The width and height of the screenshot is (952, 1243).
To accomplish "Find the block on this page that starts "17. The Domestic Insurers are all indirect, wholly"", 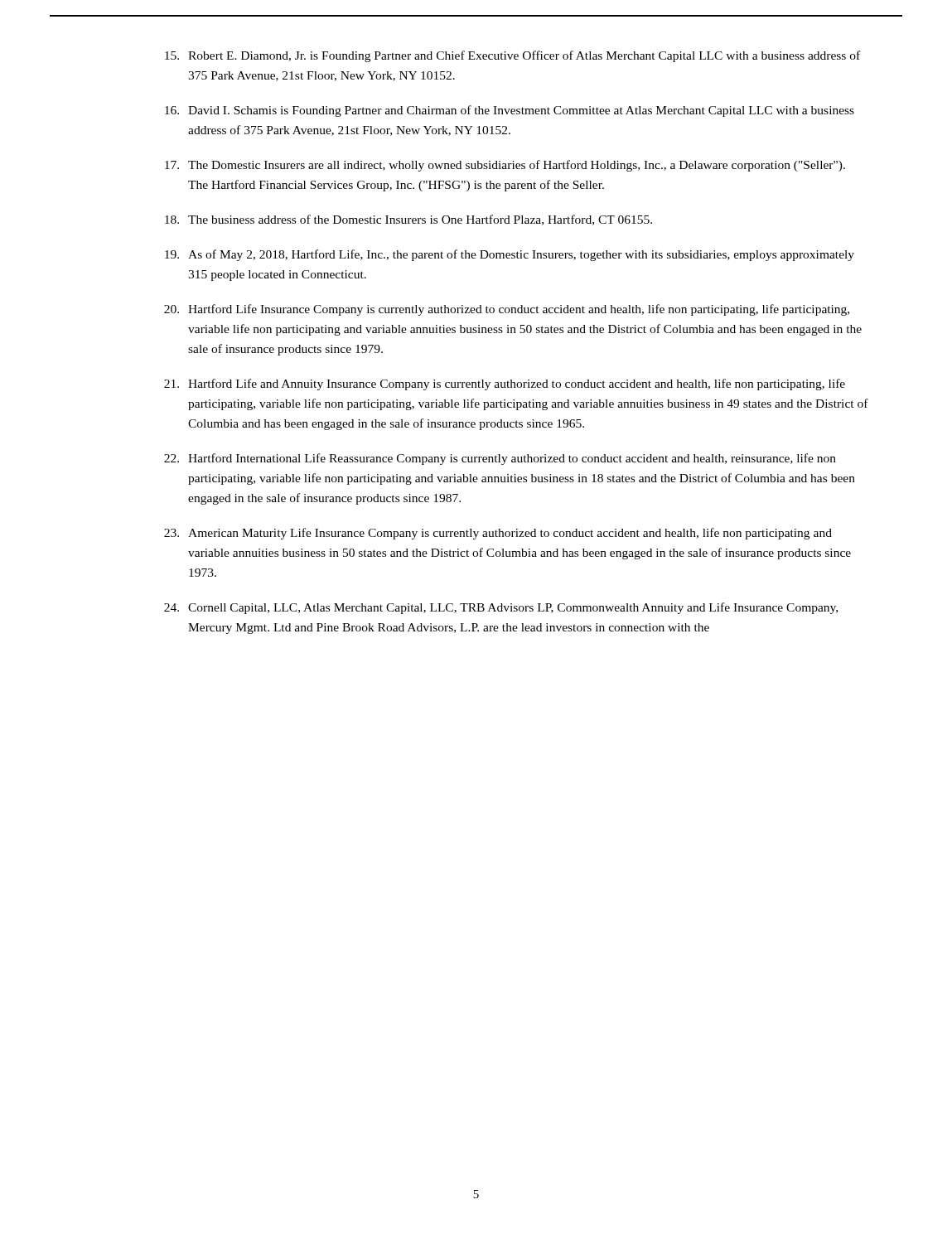I will tap(507, 175).
